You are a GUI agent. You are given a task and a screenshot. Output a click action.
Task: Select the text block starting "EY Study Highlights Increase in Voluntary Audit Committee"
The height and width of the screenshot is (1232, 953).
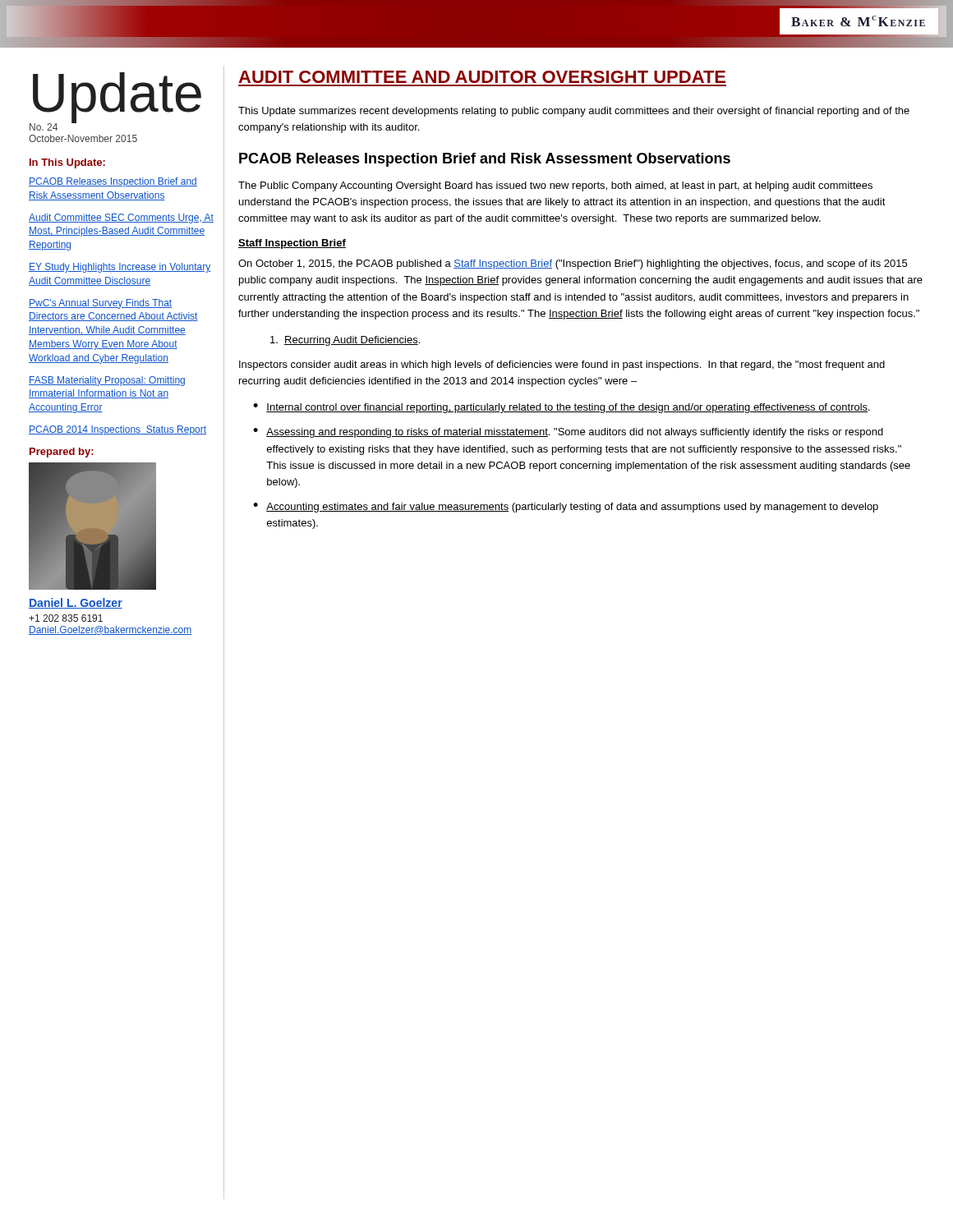121,274
